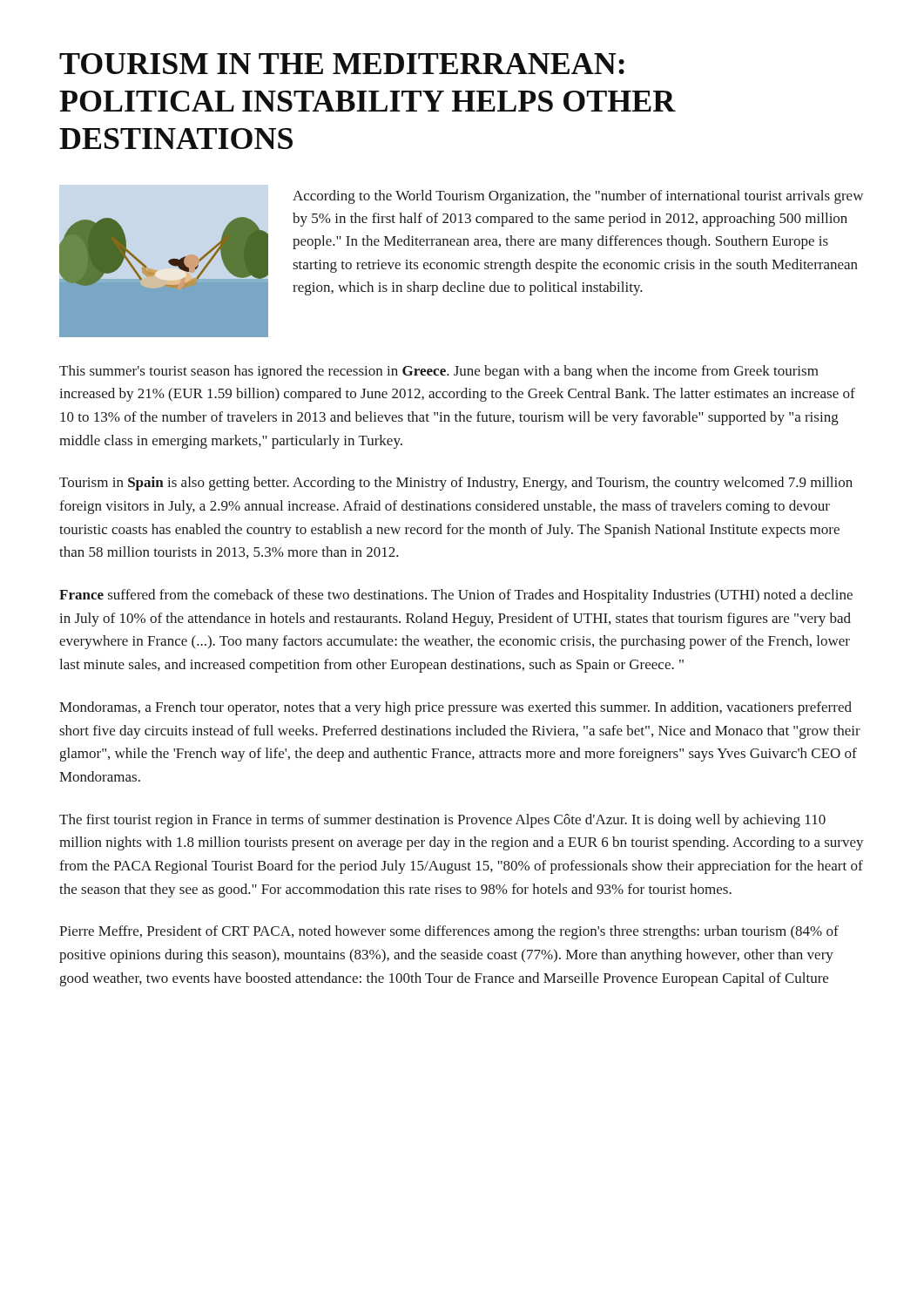Locate the text block that says "This summer's tourist season"
This screenshot has width=924, height=1307.
(x=457, y=405)
